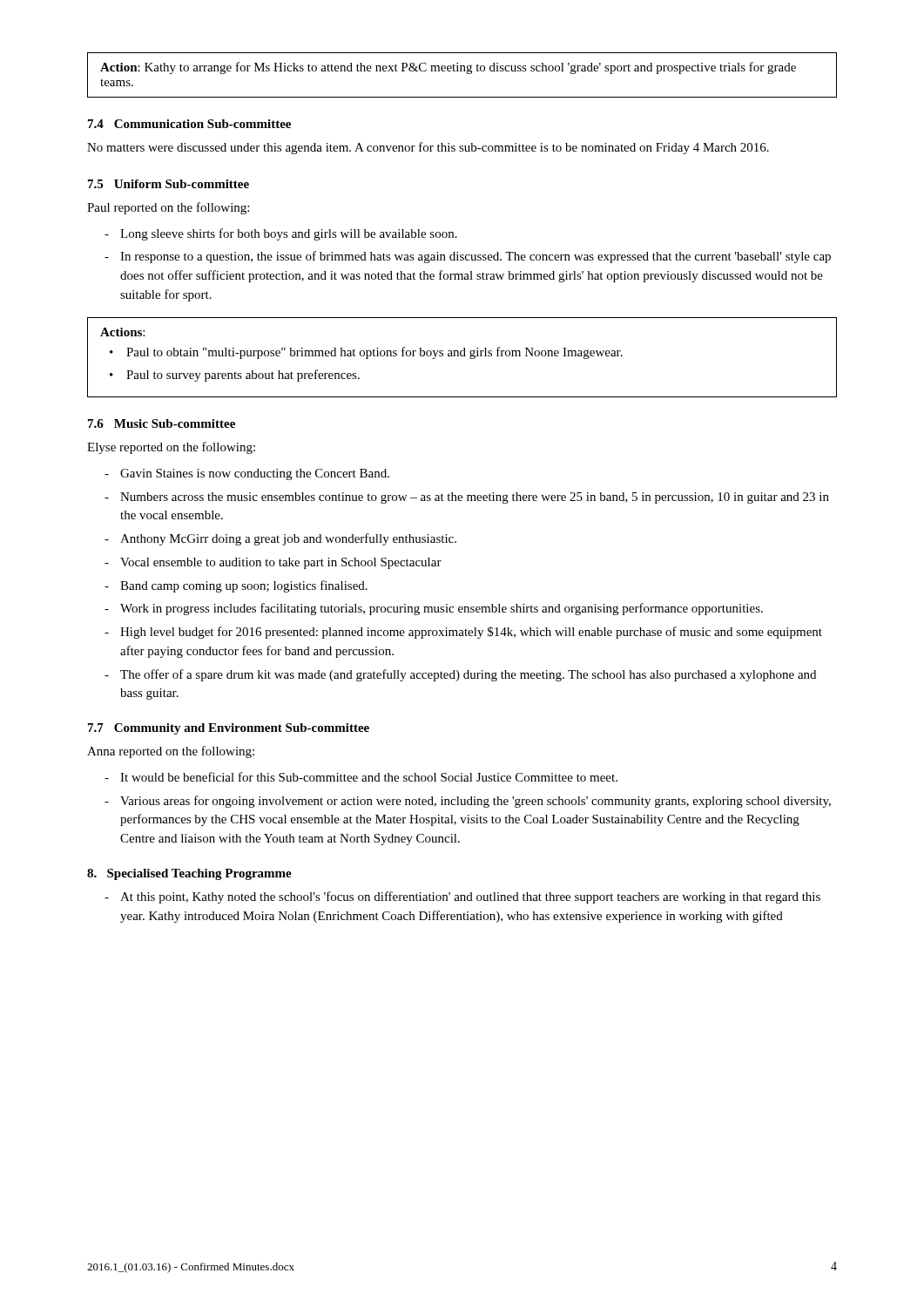Select the text block containing "Actions: Paul to obtain"

pyautogui.click(x=462, y=355)
